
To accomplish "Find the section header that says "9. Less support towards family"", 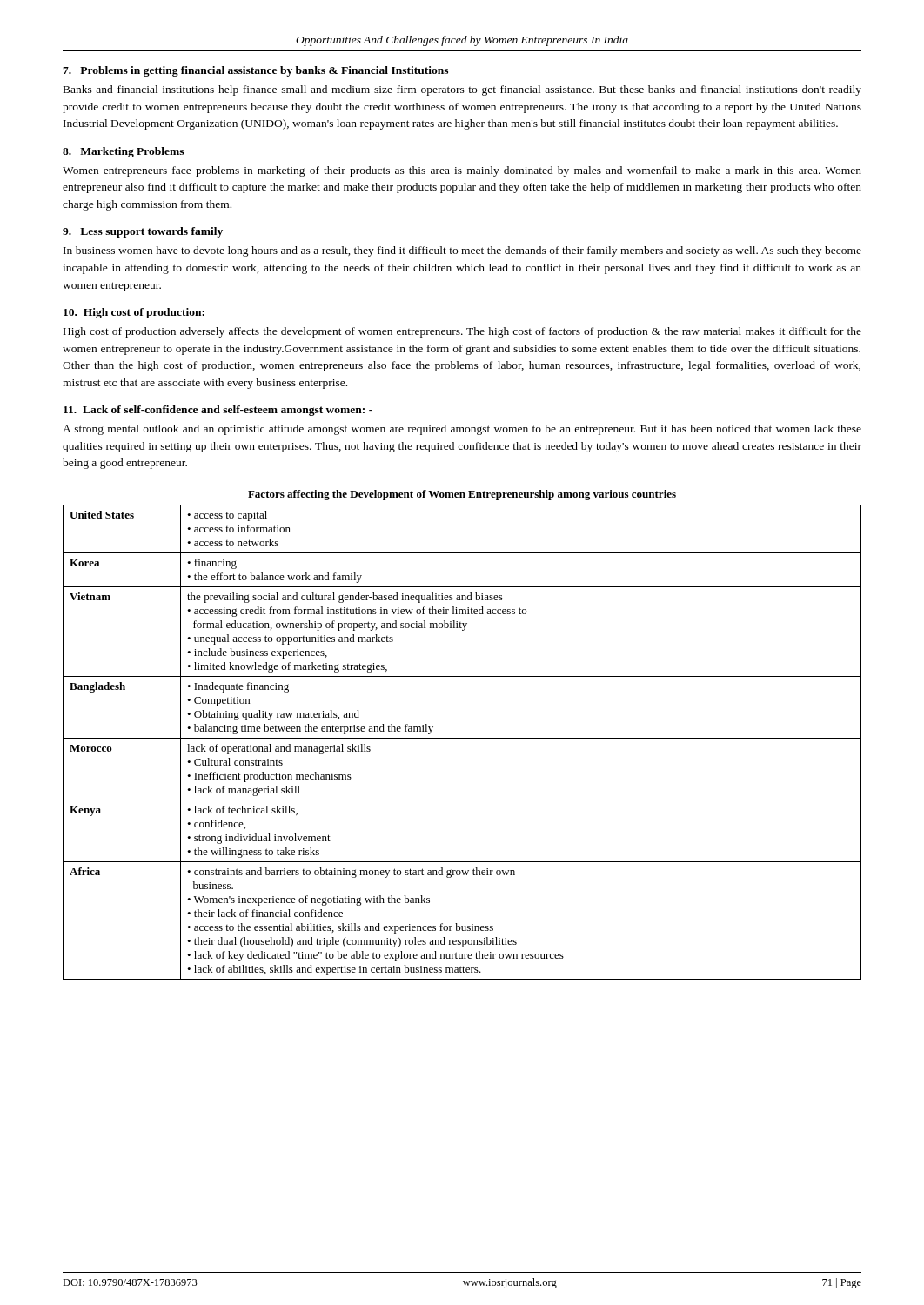I will coord(143,231).
